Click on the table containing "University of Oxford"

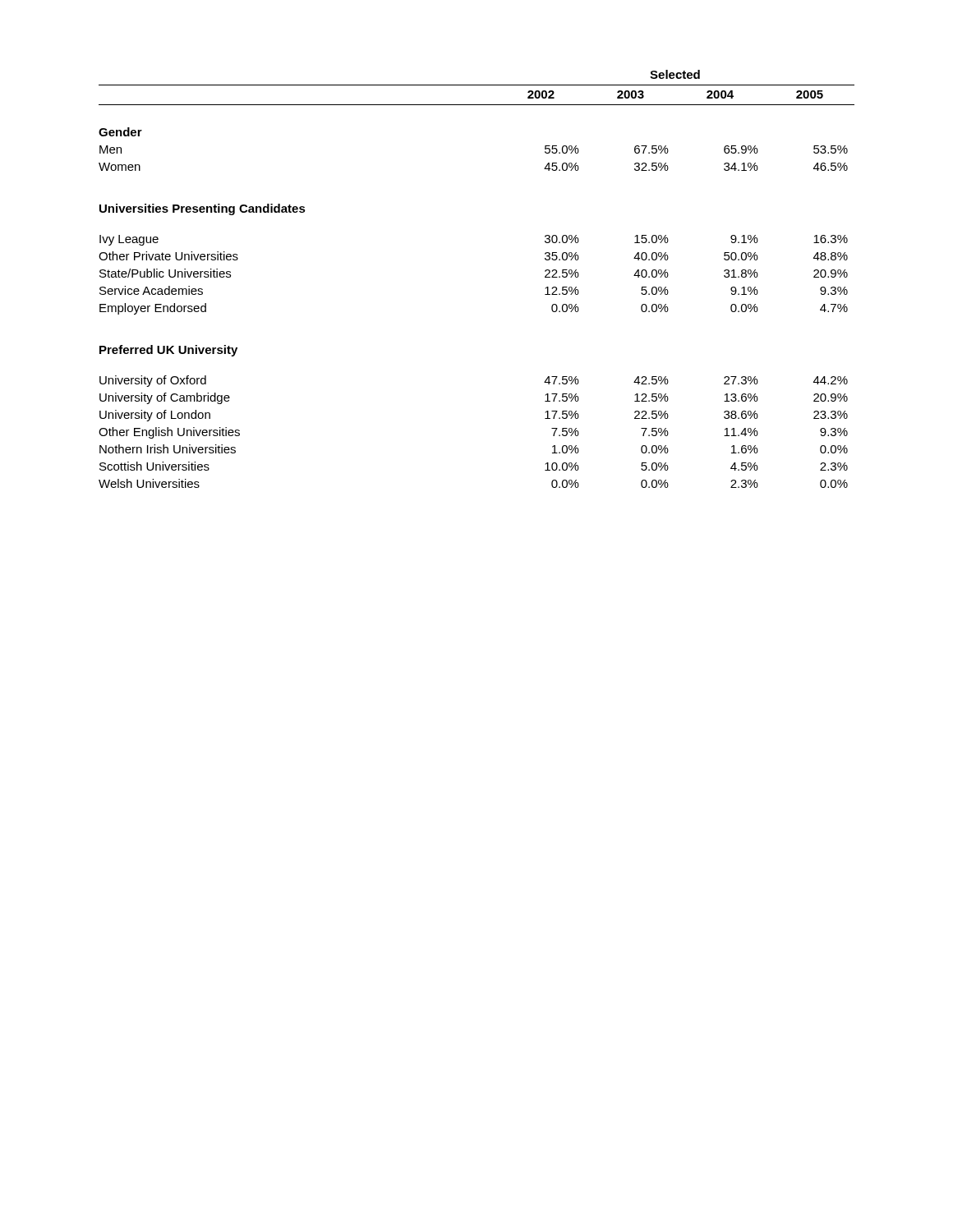(476, 279)
